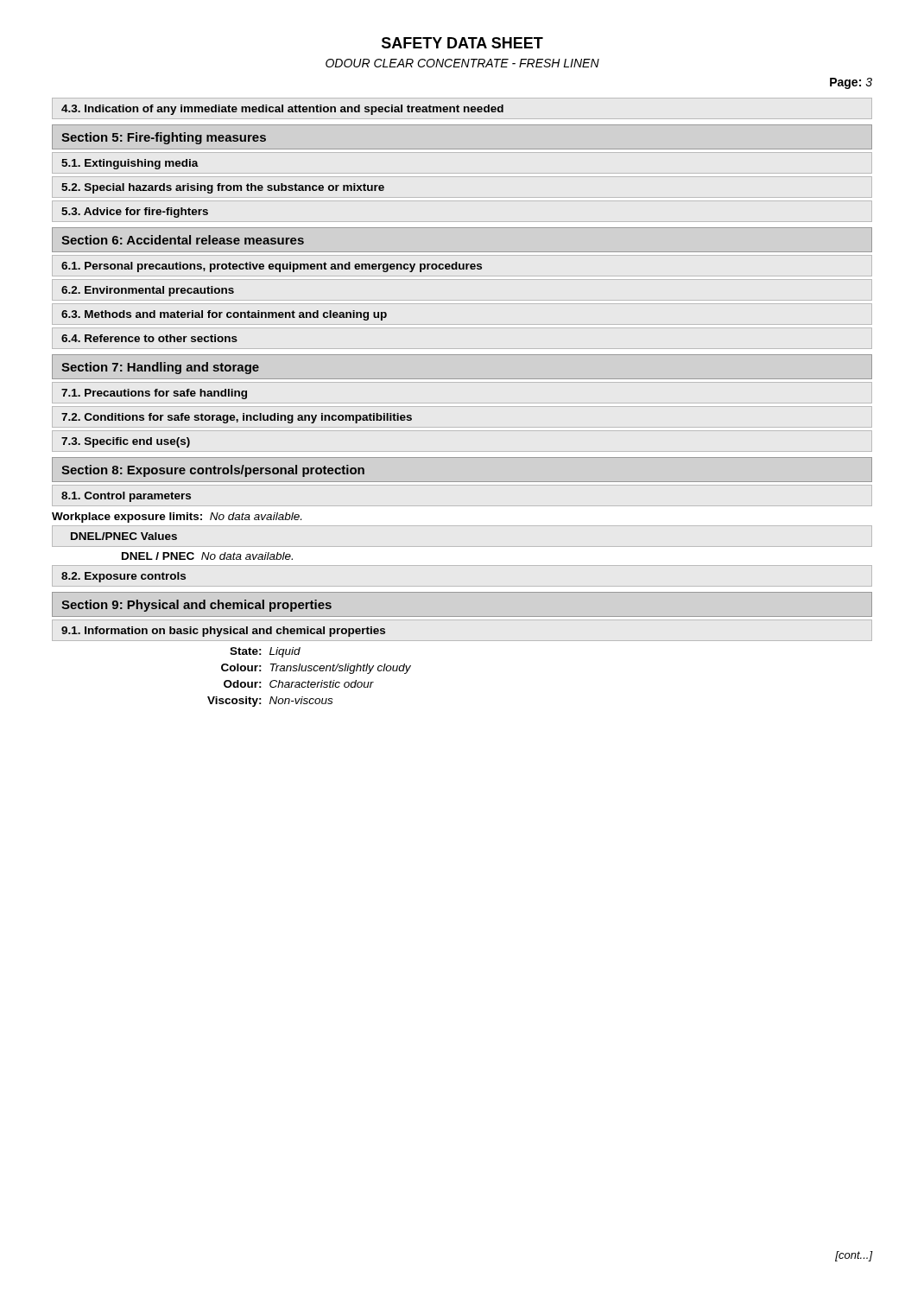The width and height of the screenshot is (924, 1296).
Task: Click on the section header that reads "DNEL/PNEC Values"
Action: (124, 536)
